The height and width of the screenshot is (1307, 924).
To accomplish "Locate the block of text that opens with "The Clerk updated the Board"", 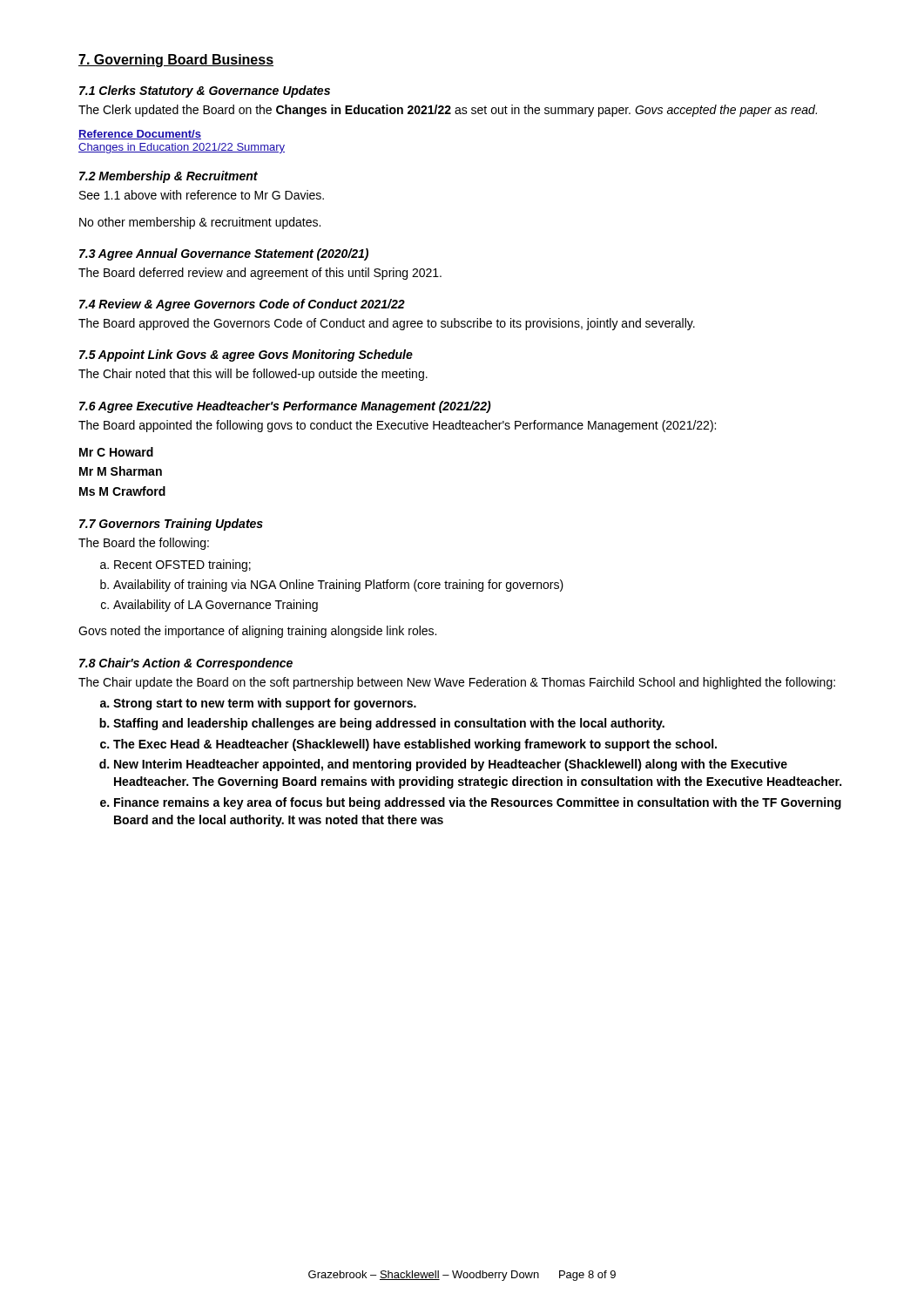I will point(462,110).
